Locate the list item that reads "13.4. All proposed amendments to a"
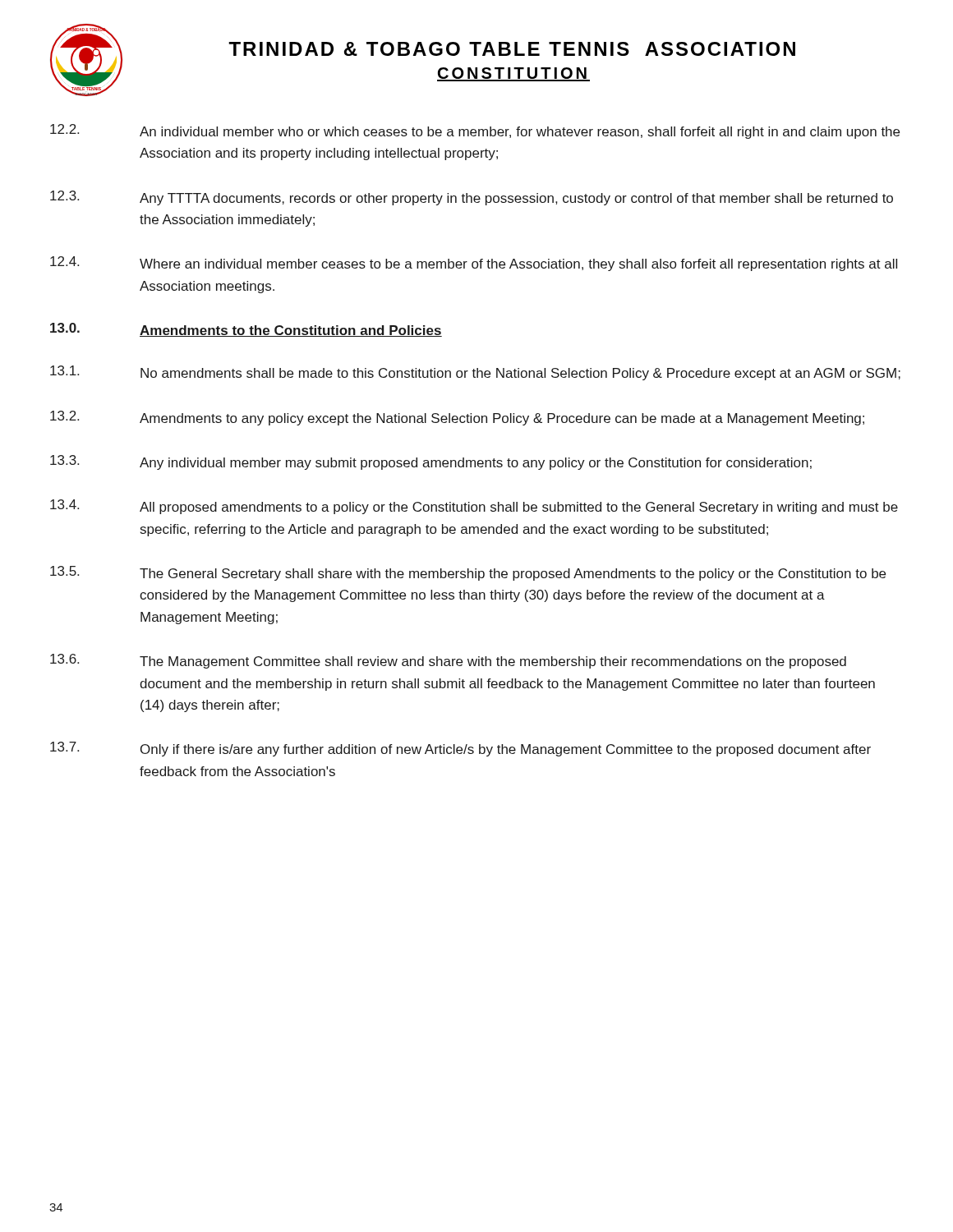 click(x=476, y=519)
